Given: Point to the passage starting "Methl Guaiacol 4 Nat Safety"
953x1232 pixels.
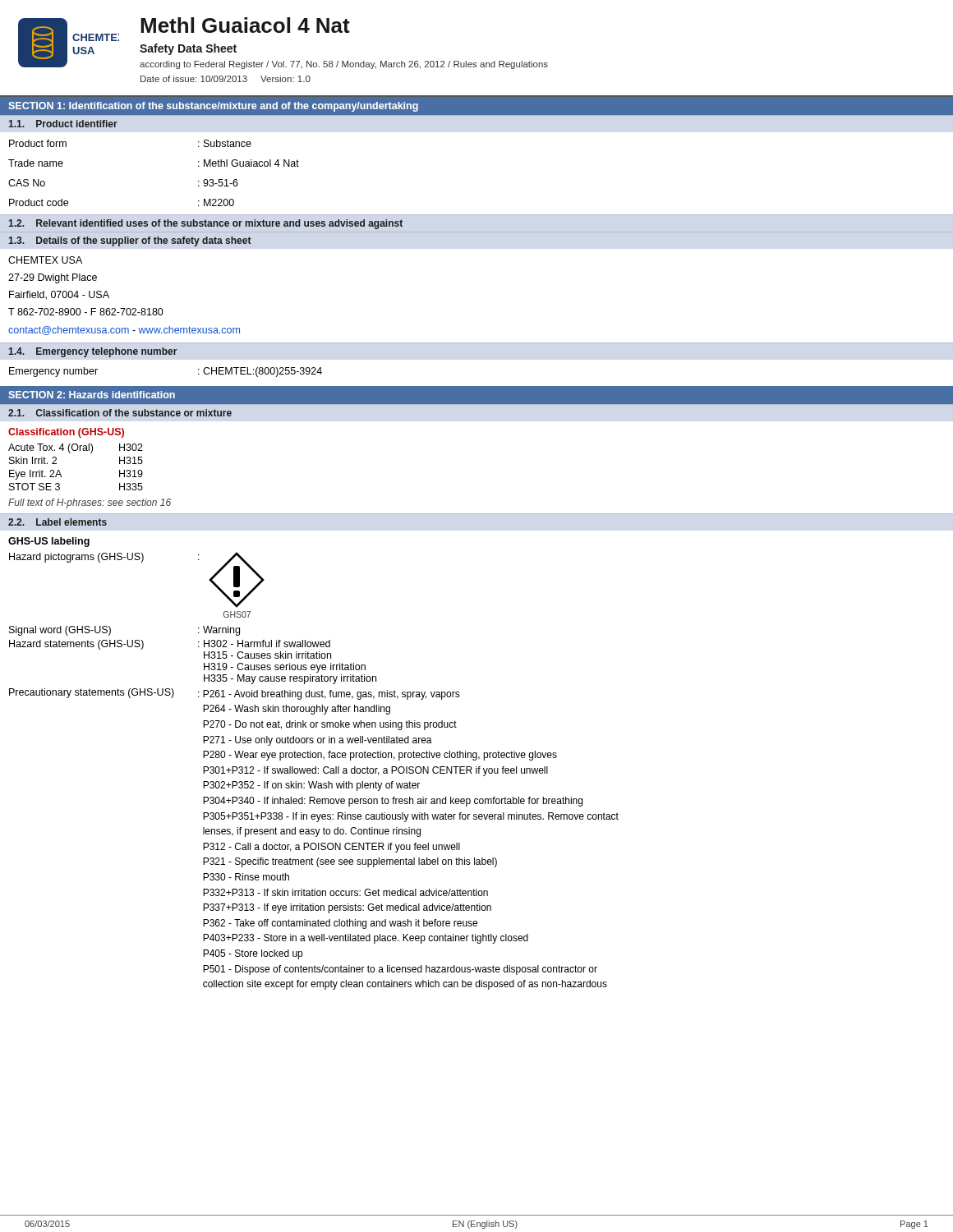Looking at the screenshot, I should 534,50.
